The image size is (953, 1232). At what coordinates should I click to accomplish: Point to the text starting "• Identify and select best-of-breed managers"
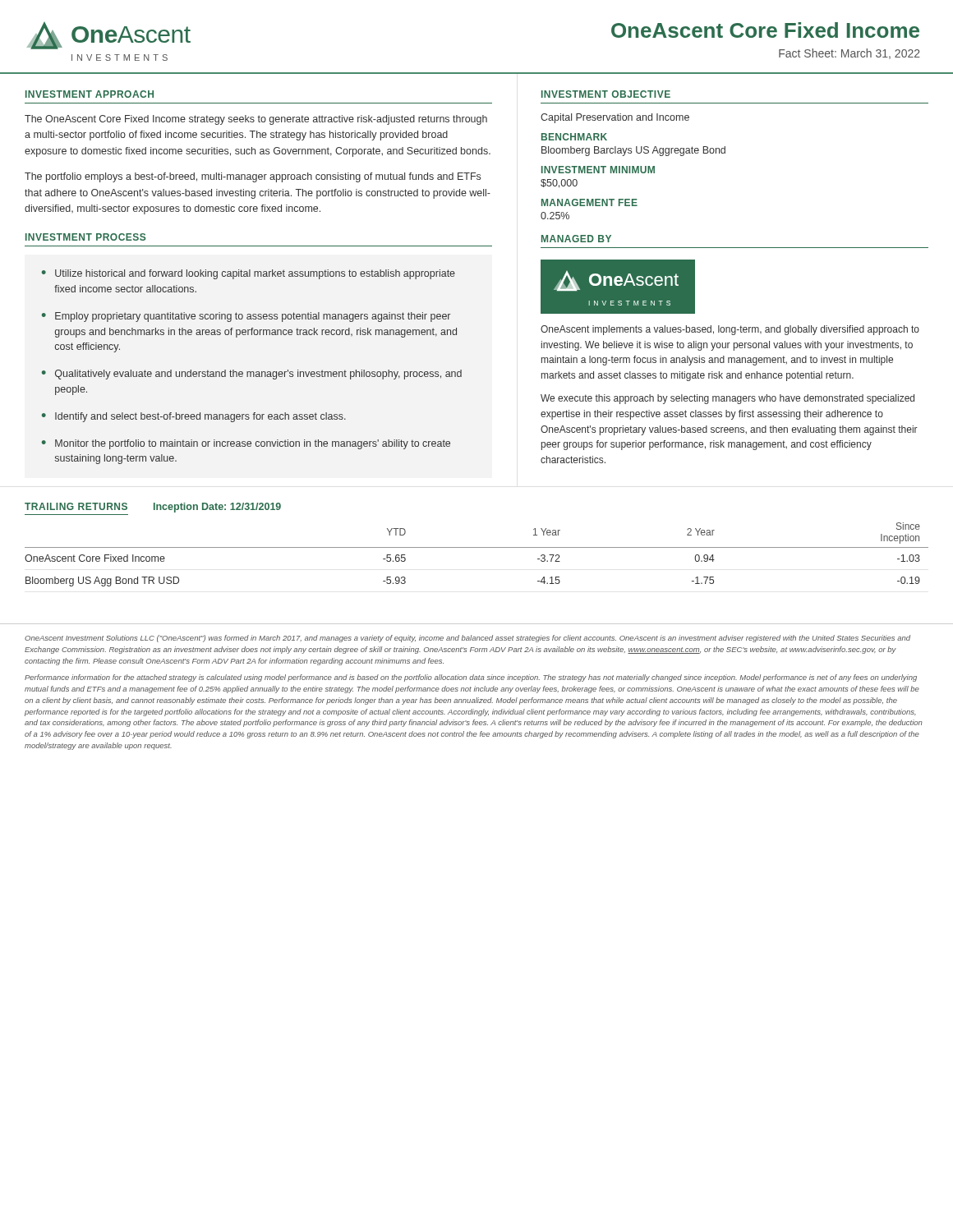coord(194,416)
